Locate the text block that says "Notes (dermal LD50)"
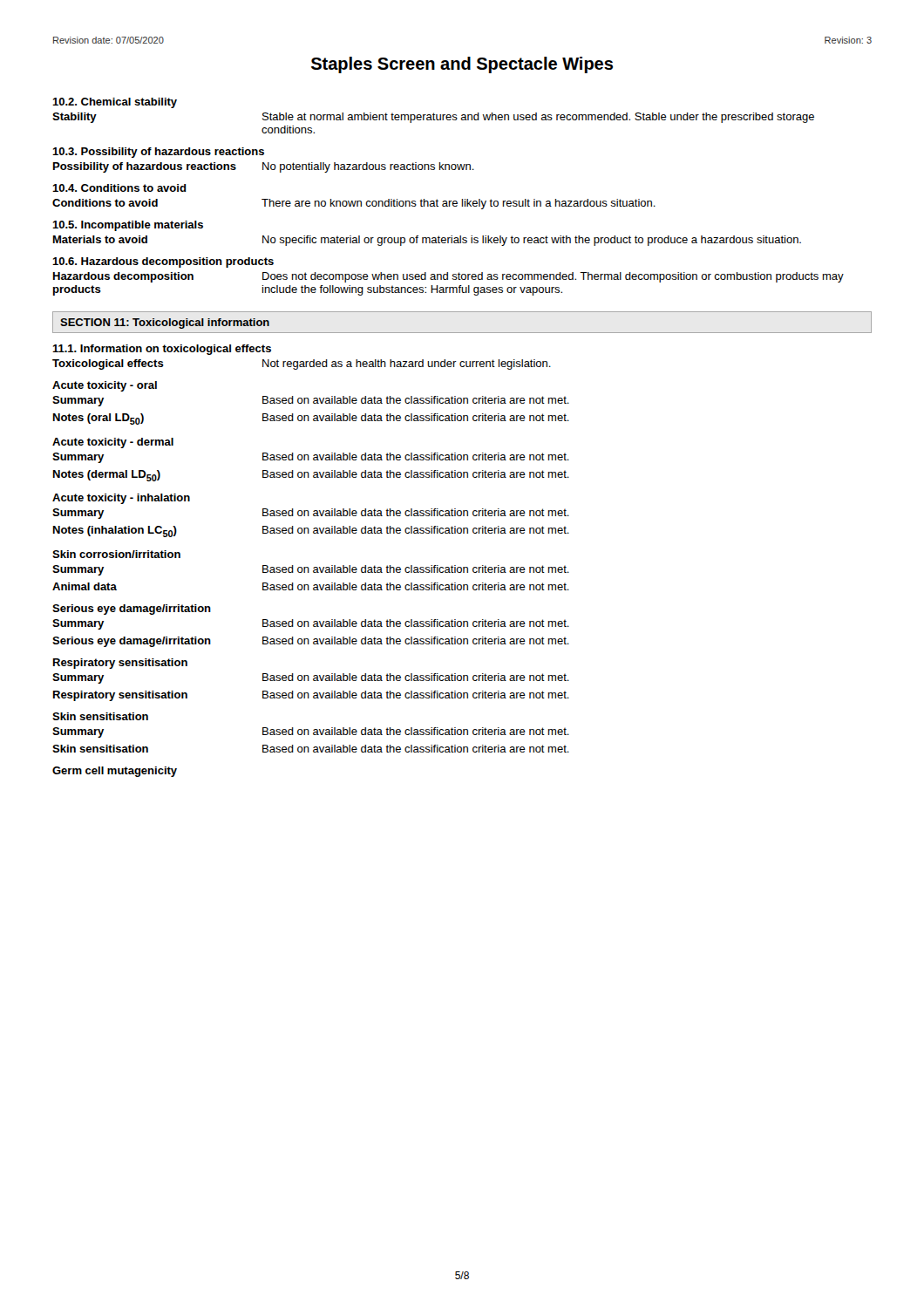 coord(462,475)
